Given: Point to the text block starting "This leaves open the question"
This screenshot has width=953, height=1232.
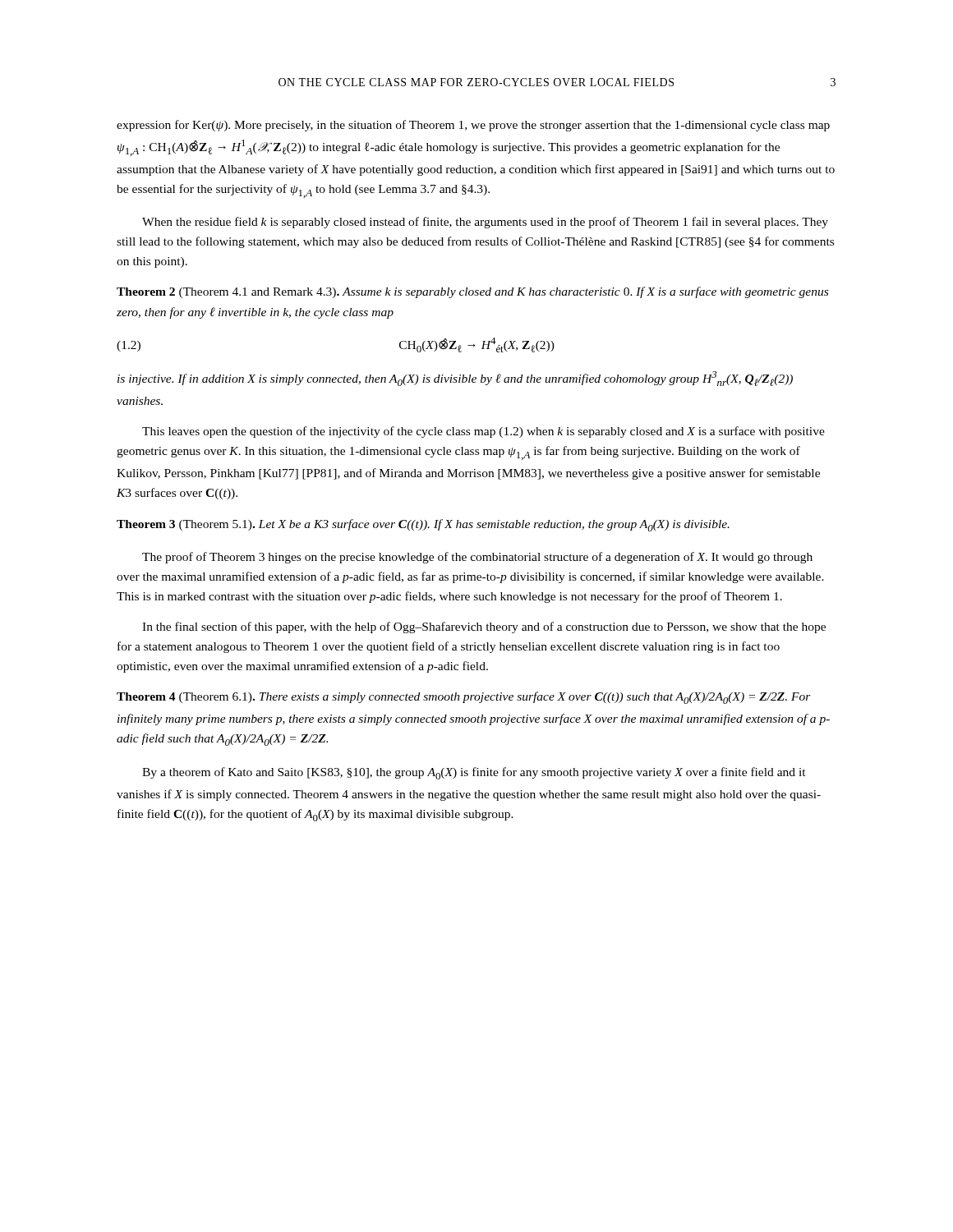Looking at the screenshot, I should click(x=476, y=462).
